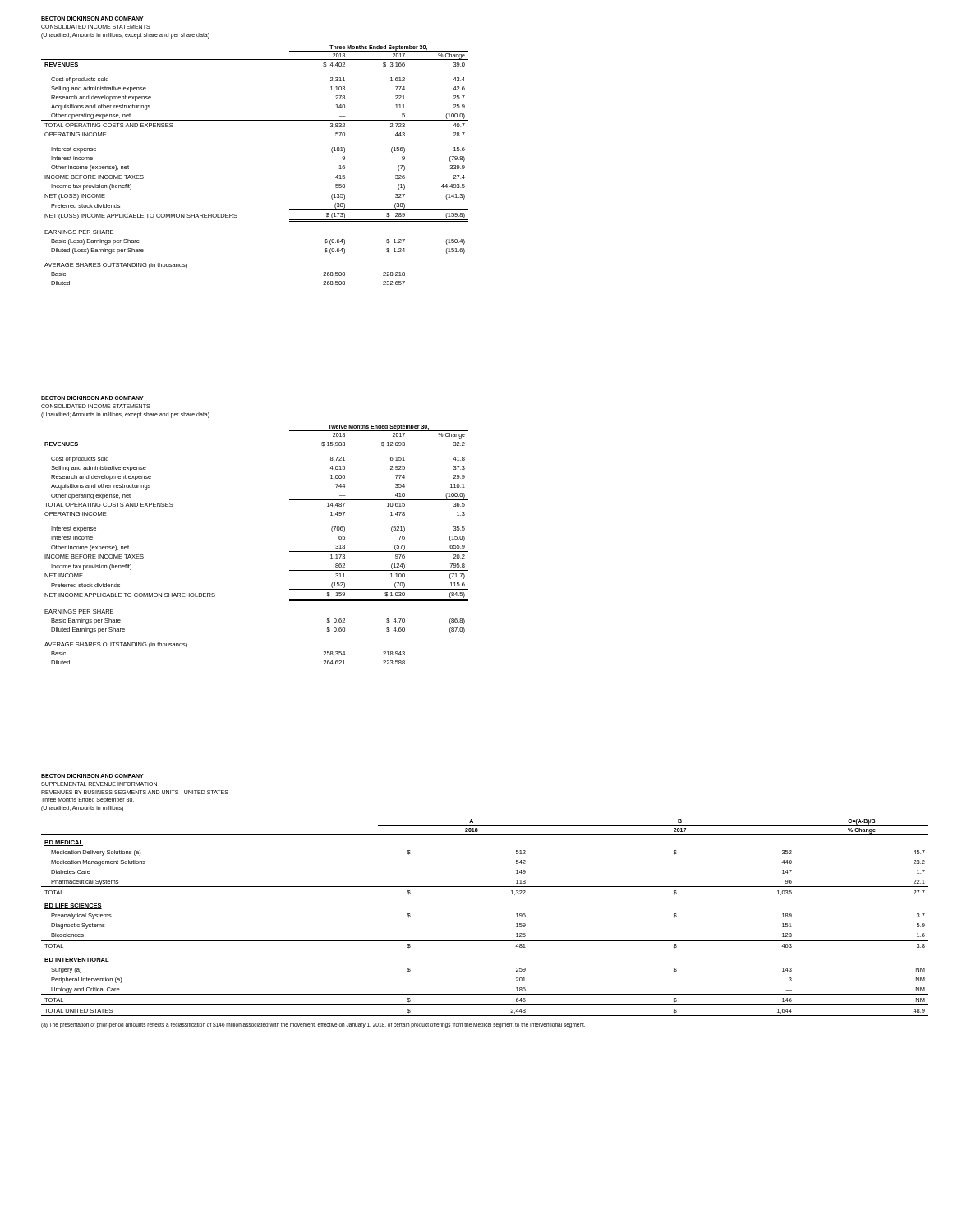Find the footnote that says "(a) The presentation of prior-period amounts reflects"
The height and width of the screenshot is (1232, 953).
[313, 1025]
